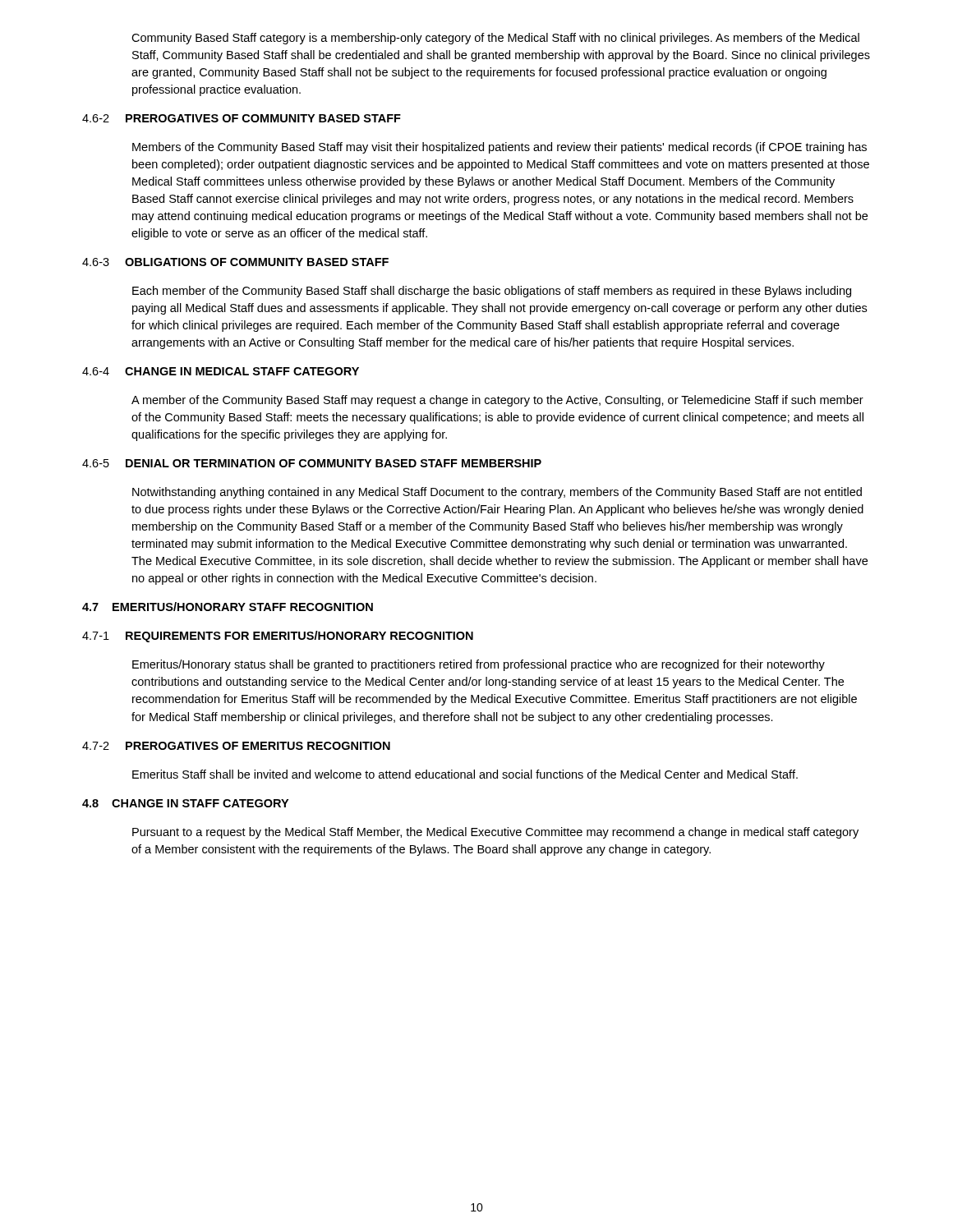Point to the block beginning "A member of the Community Based Staff"
This screenshot has height=1232, width=953.
pyautogui.click(x=501, y=418)
